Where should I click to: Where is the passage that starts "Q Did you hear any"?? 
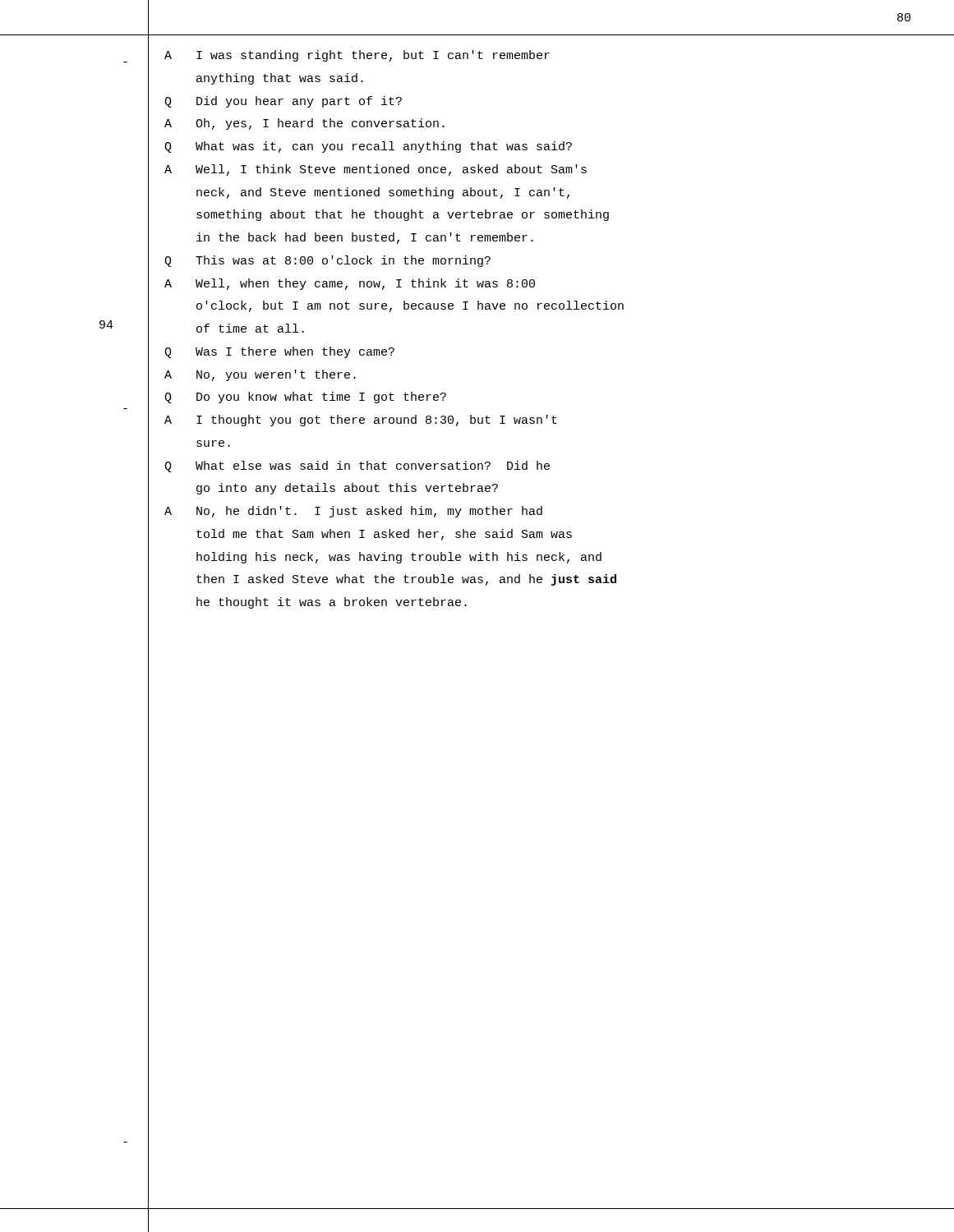click(283, 102)
